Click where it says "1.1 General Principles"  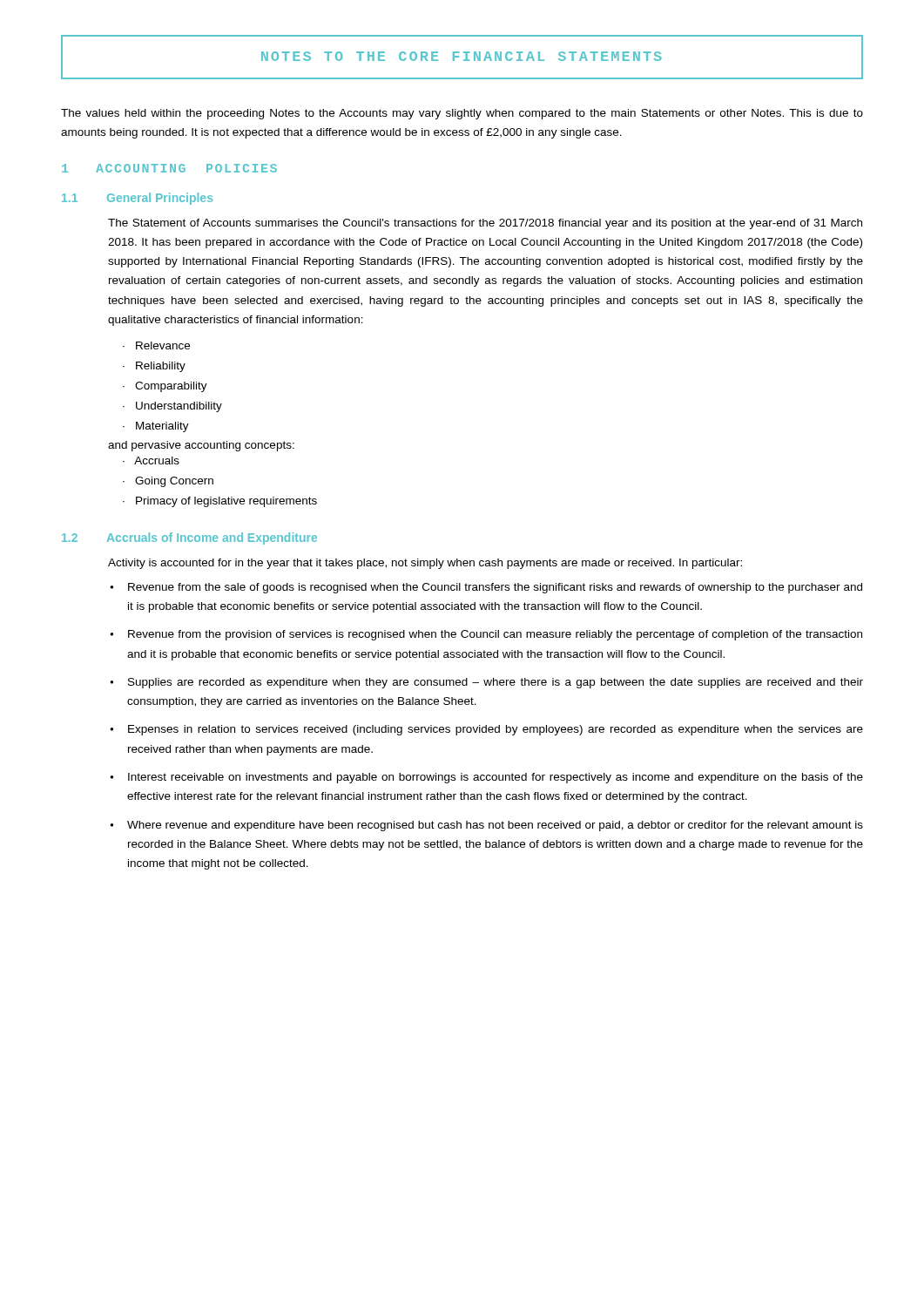(x=137, y=197)
